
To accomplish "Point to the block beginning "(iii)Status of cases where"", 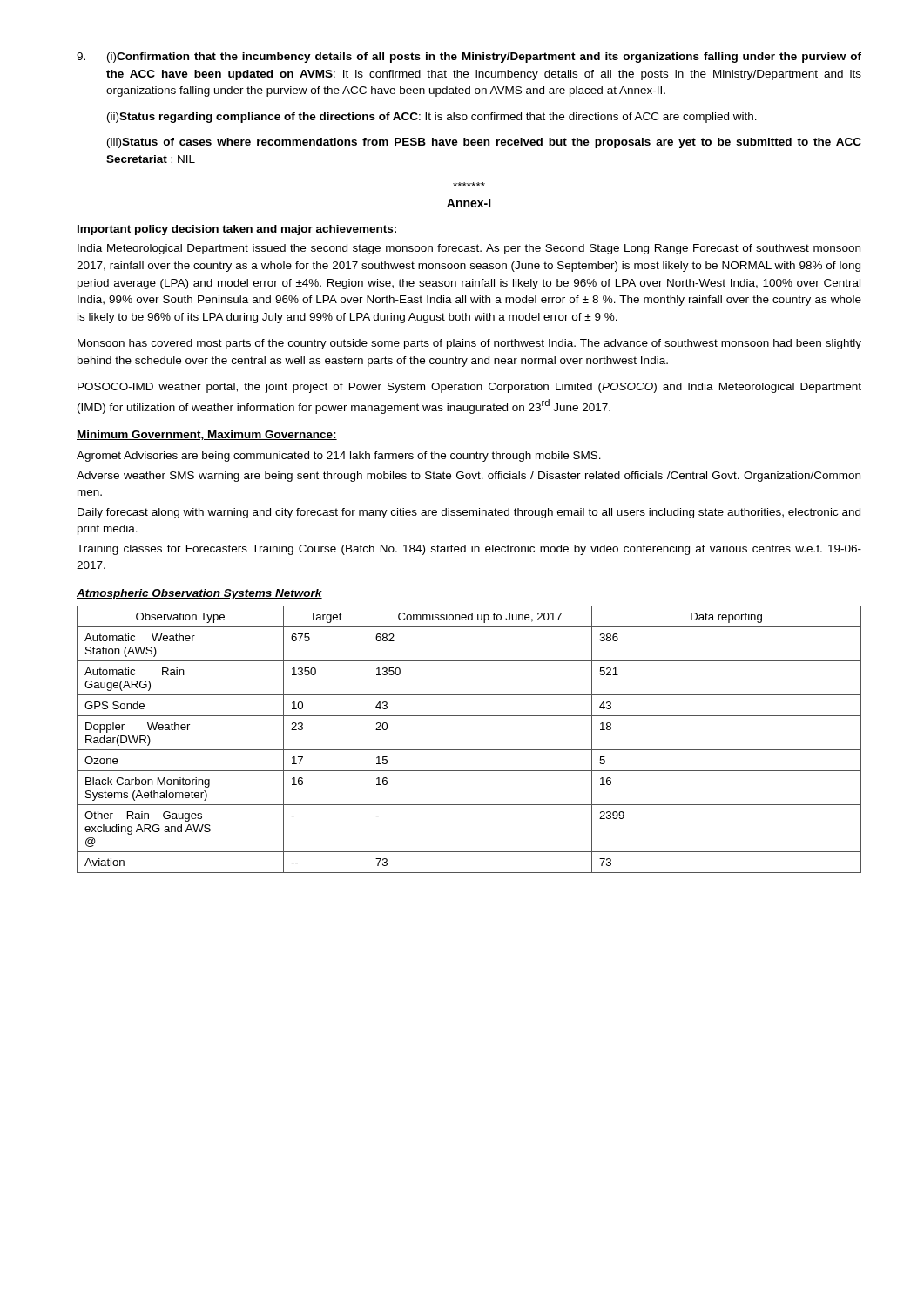I will coord(484,150).
